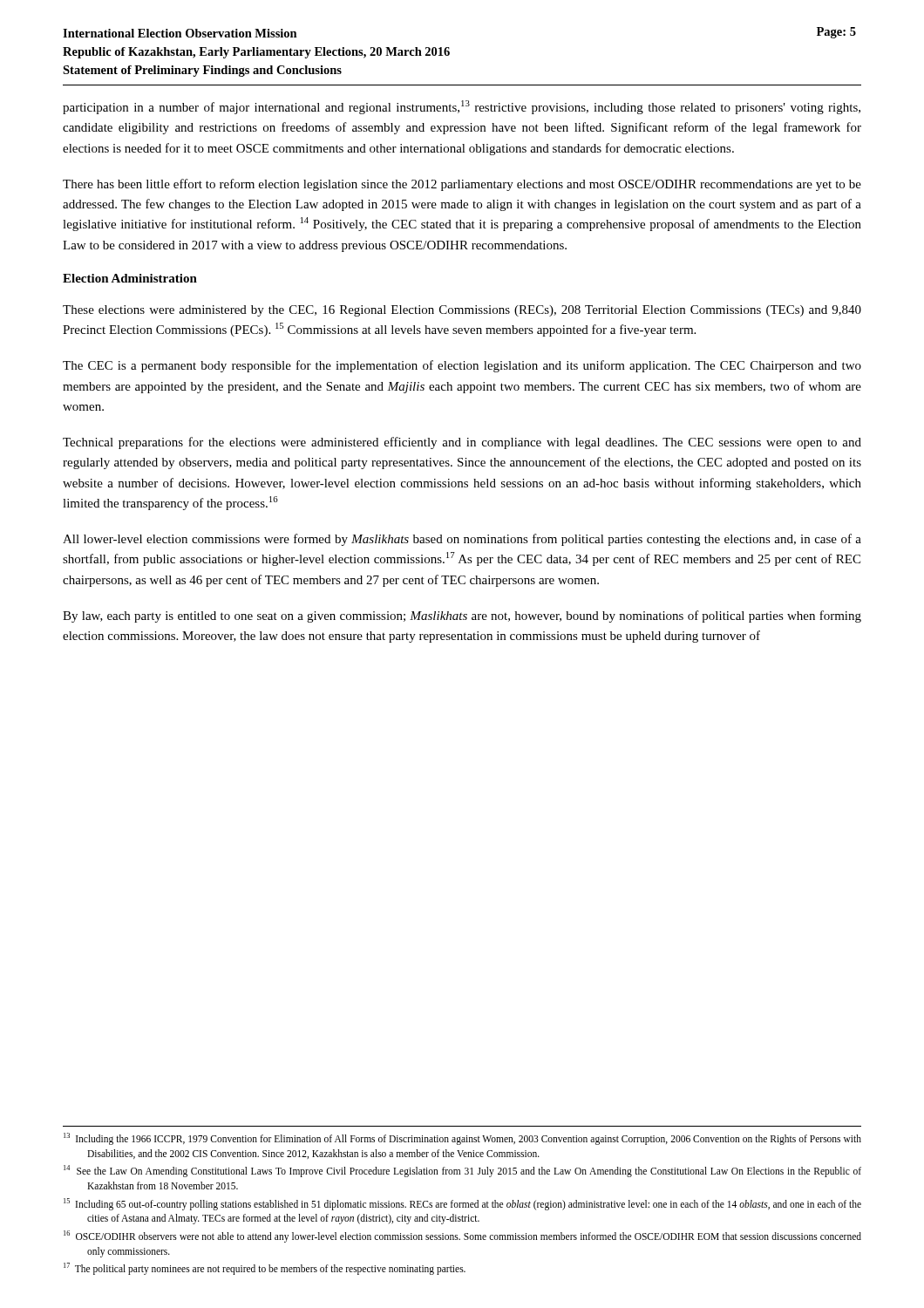Find the block on this page that starts "16 OSCE/ODIHR observers were not able to attend"

462,1243
